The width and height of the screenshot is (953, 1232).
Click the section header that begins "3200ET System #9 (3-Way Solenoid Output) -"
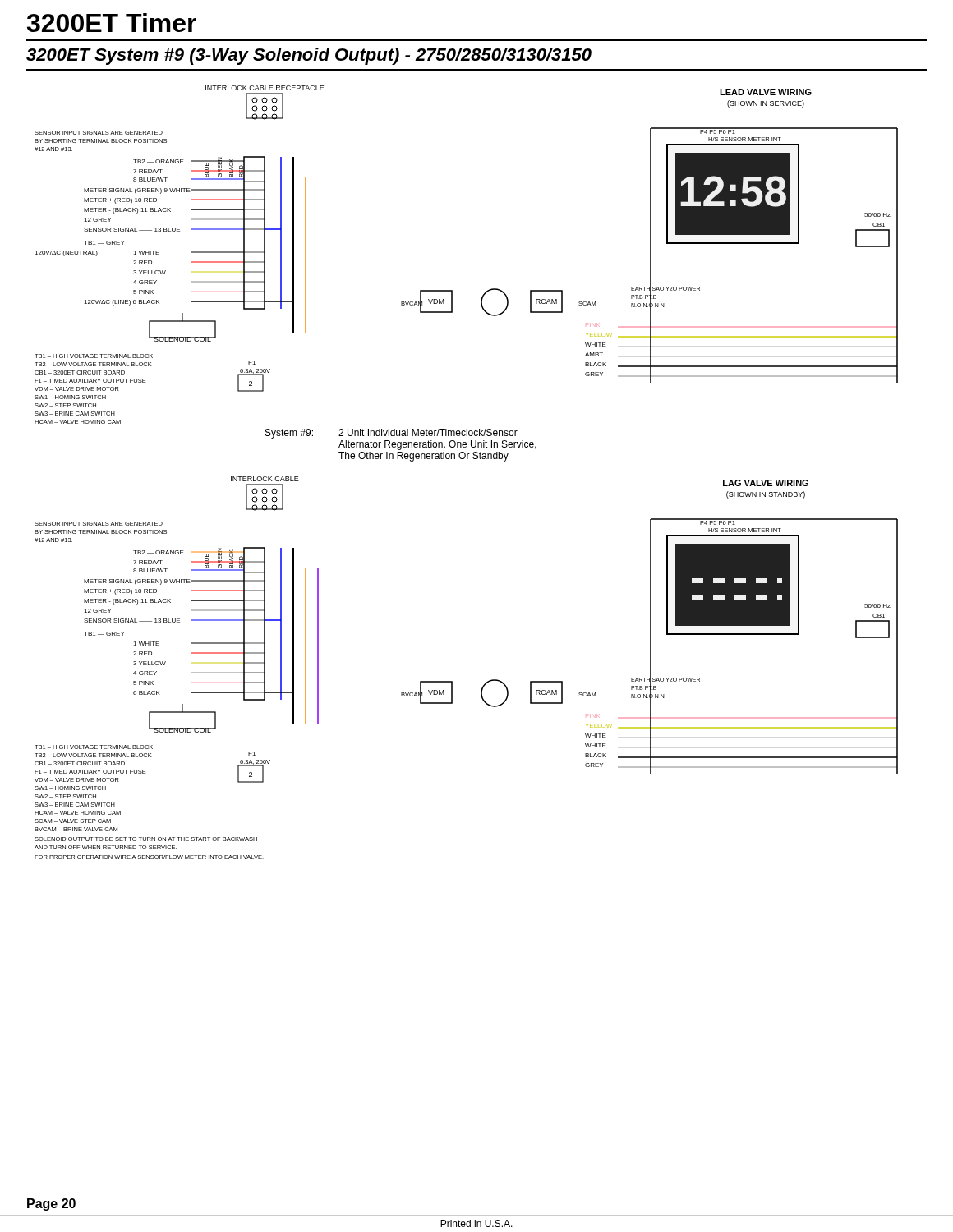(x=309, y=55)
